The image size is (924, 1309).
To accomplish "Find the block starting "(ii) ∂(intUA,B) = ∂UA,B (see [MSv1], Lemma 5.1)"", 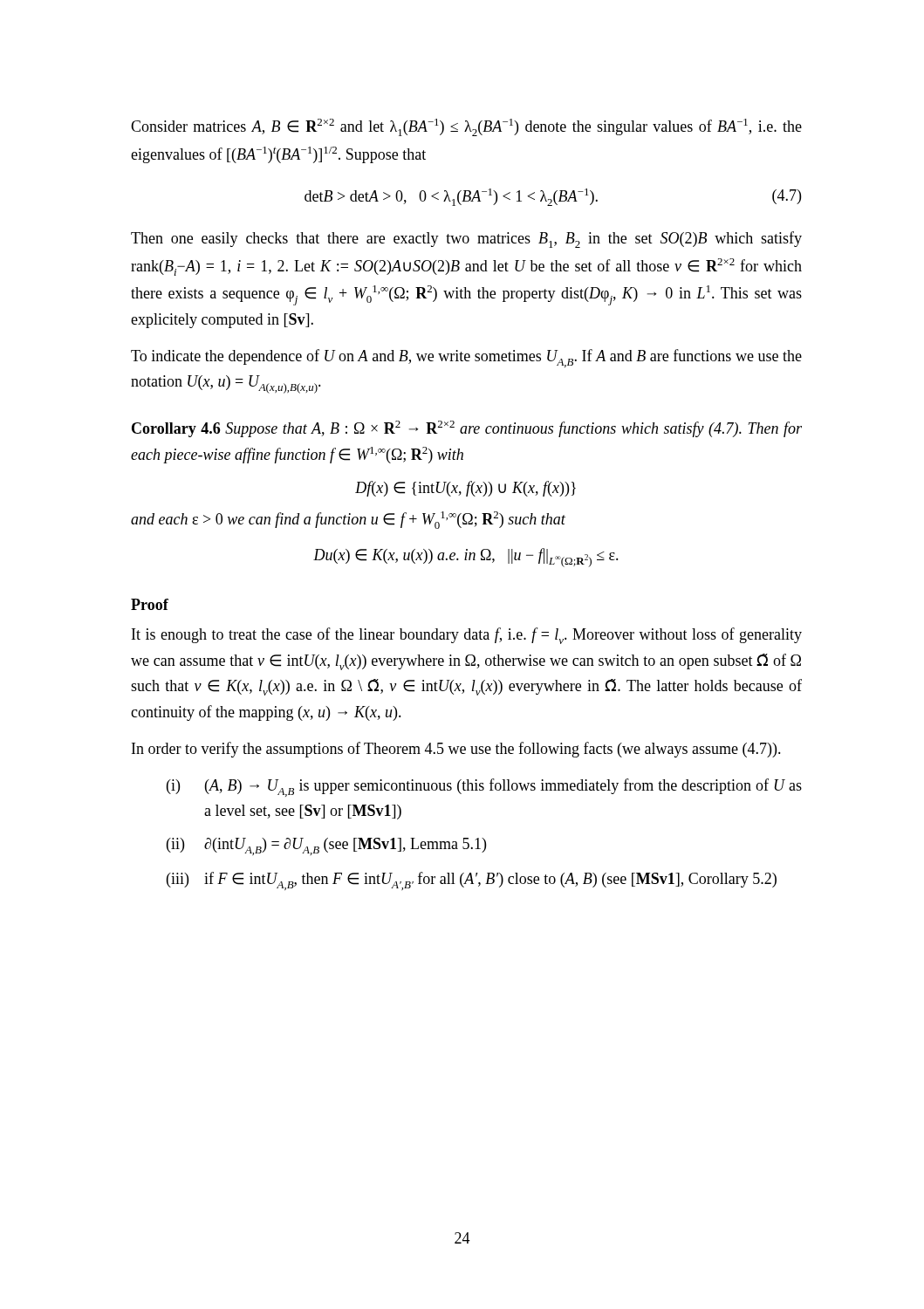I will tap(484, 846).
